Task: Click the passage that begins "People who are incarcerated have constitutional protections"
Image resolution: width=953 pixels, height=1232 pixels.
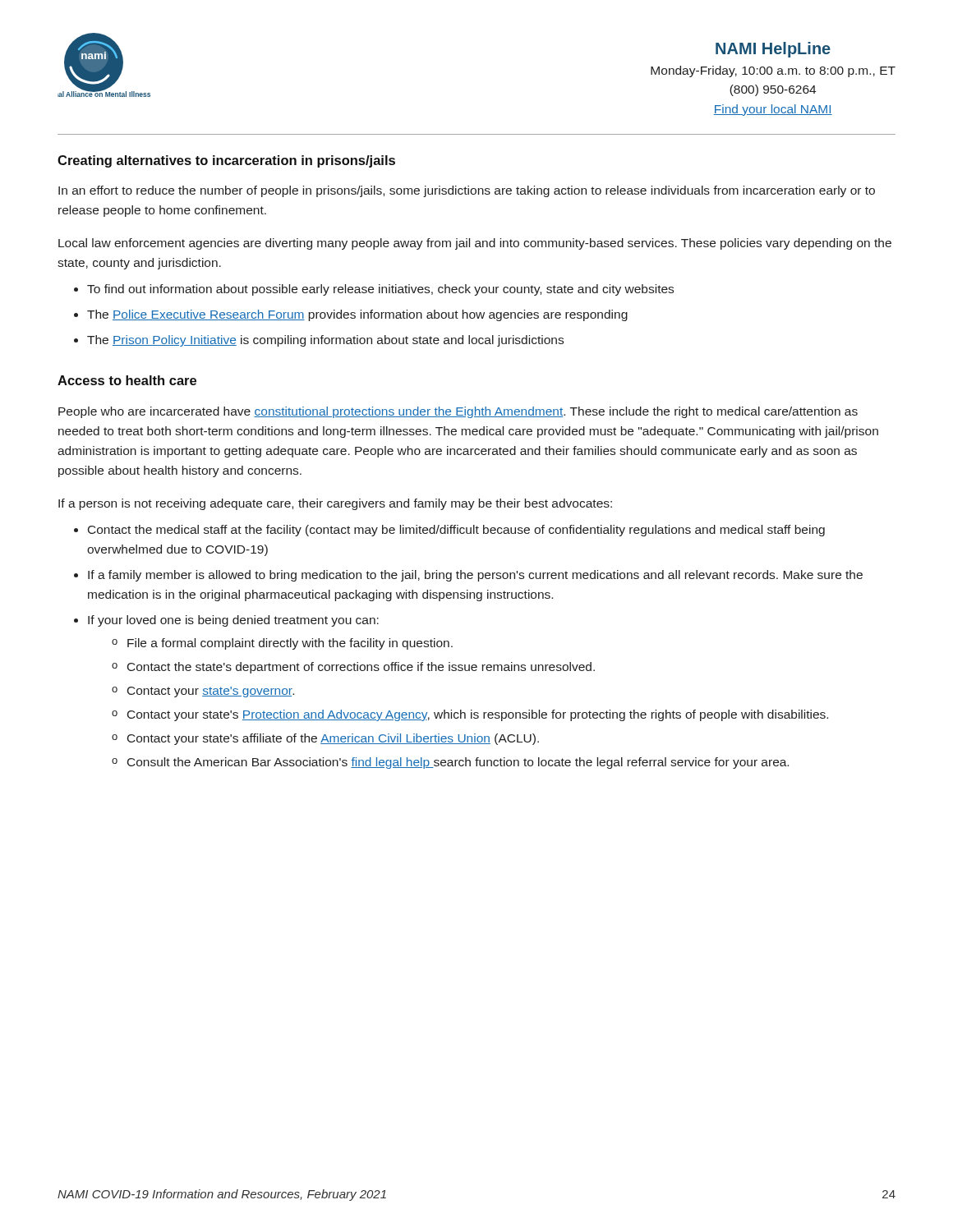Action: pos(476,441)
